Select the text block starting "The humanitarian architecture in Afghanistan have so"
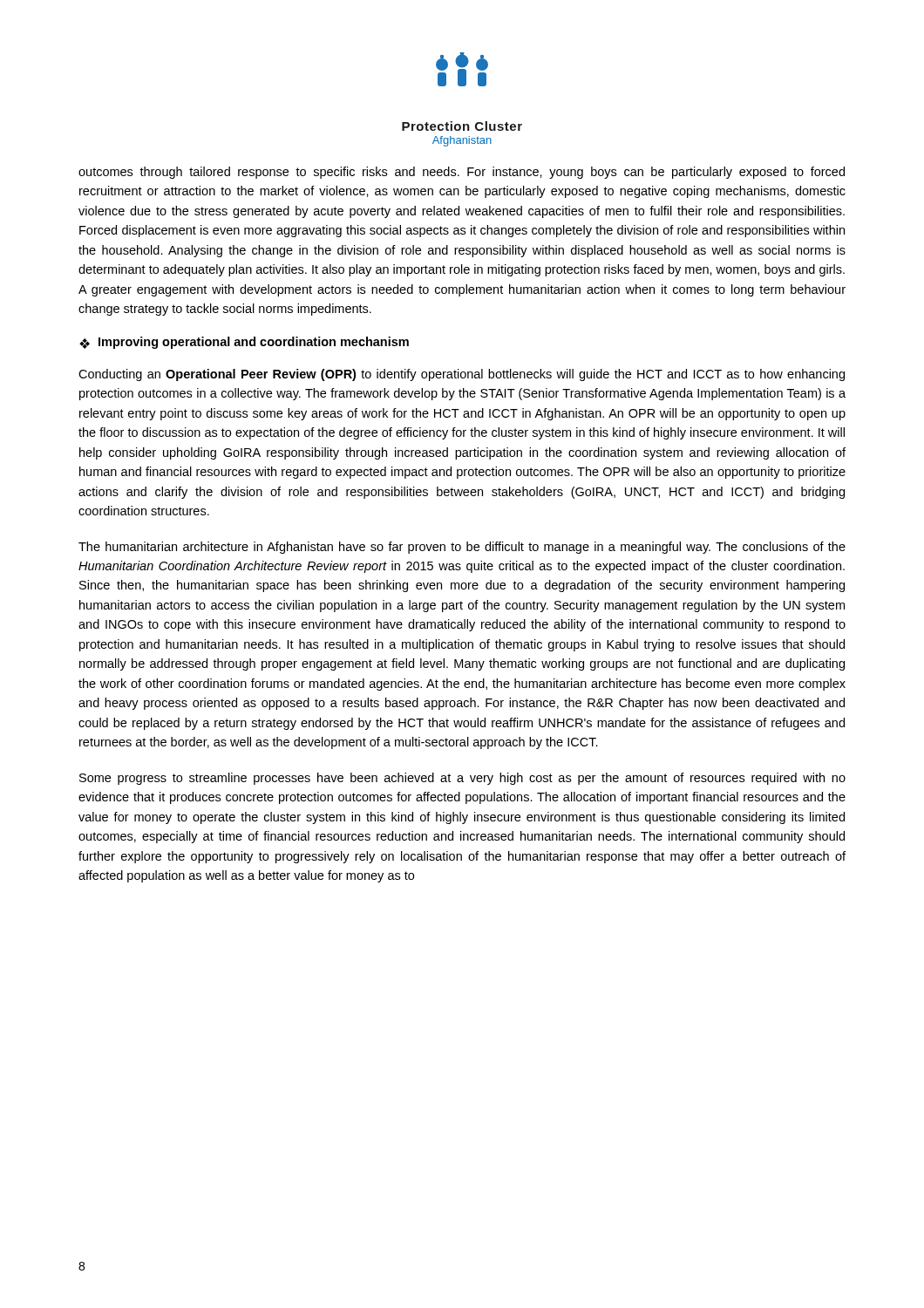Screen dimensions: 1308x924 coord(462,644)
